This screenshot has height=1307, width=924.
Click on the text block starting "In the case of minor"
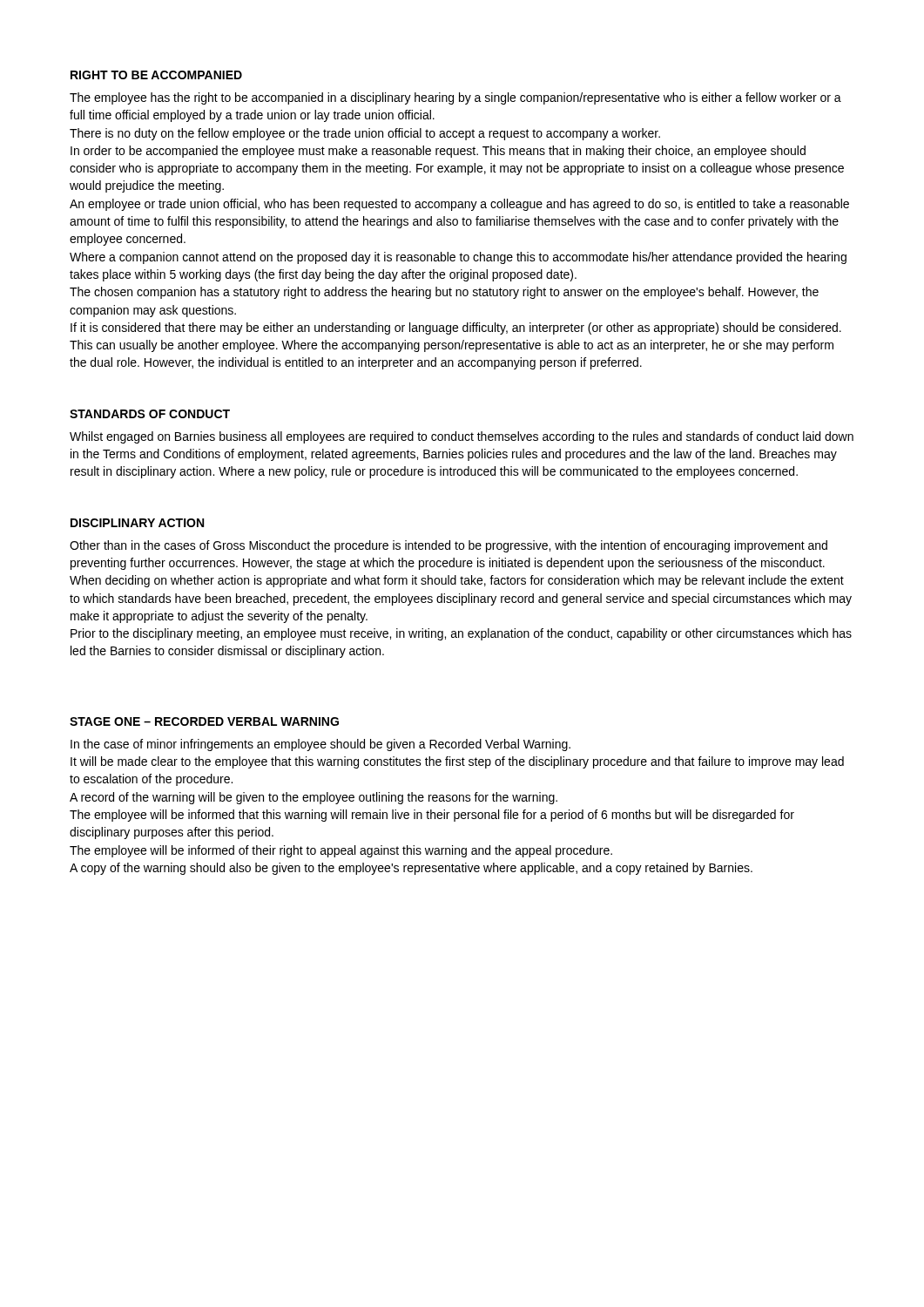point(462,806)
